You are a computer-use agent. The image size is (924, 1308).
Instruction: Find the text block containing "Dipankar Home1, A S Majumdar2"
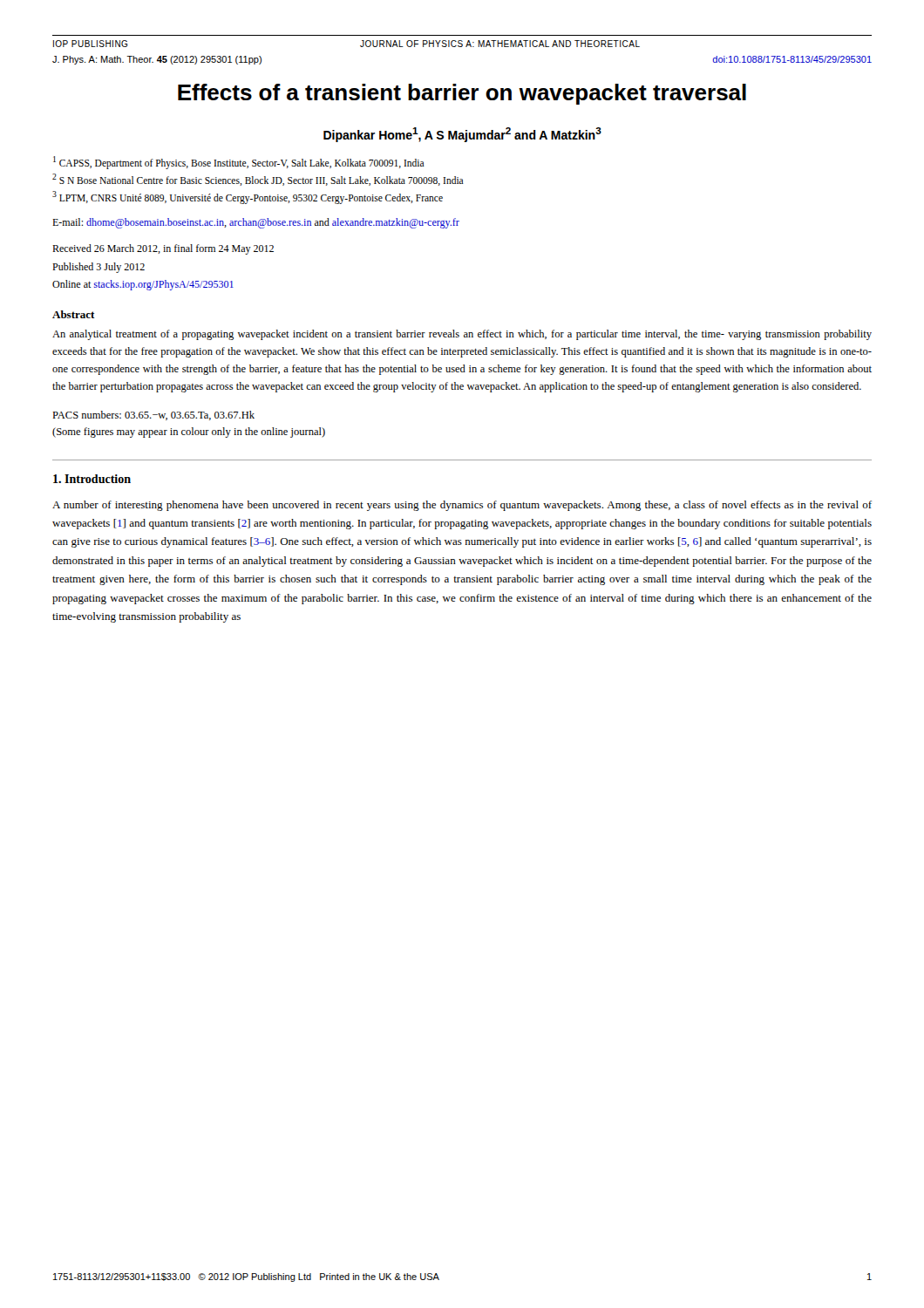point(462,133)
